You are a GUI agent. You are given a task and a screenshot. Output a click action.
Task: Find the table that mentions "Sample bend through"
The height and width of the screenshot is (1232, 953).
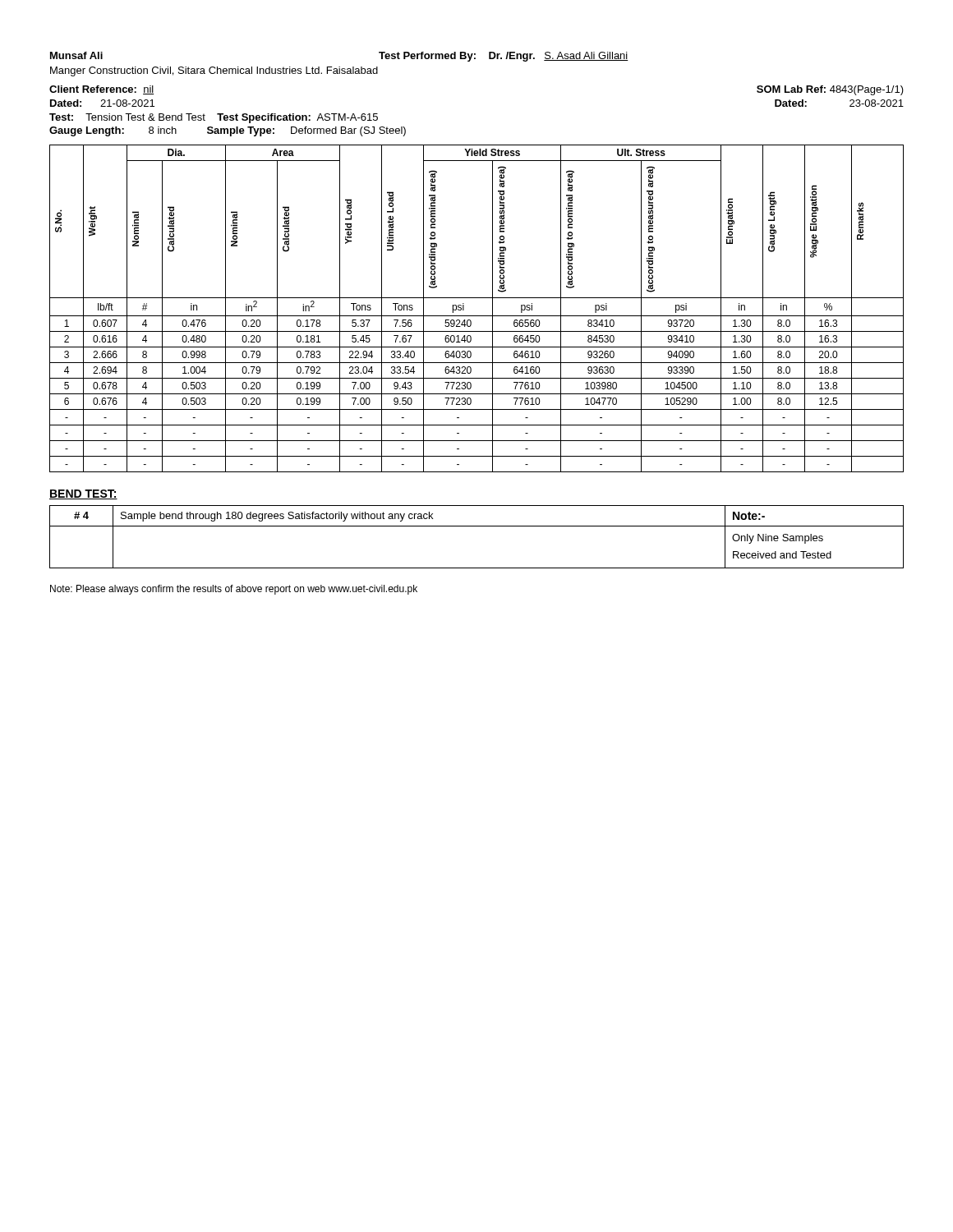coord(476,537)
